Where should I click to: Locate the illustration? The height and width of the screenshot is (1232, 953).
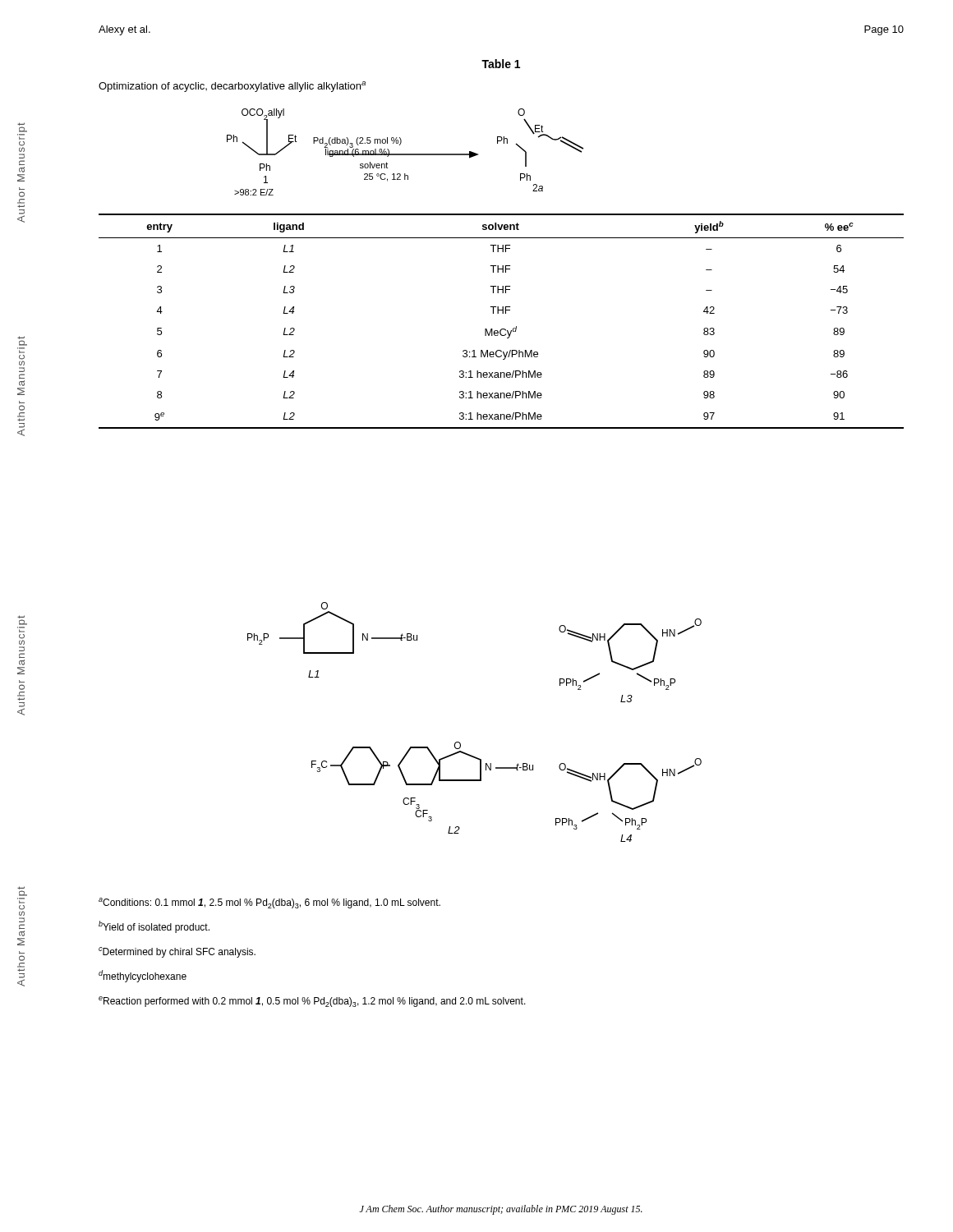pyautogui.click(x=501, y=716)
